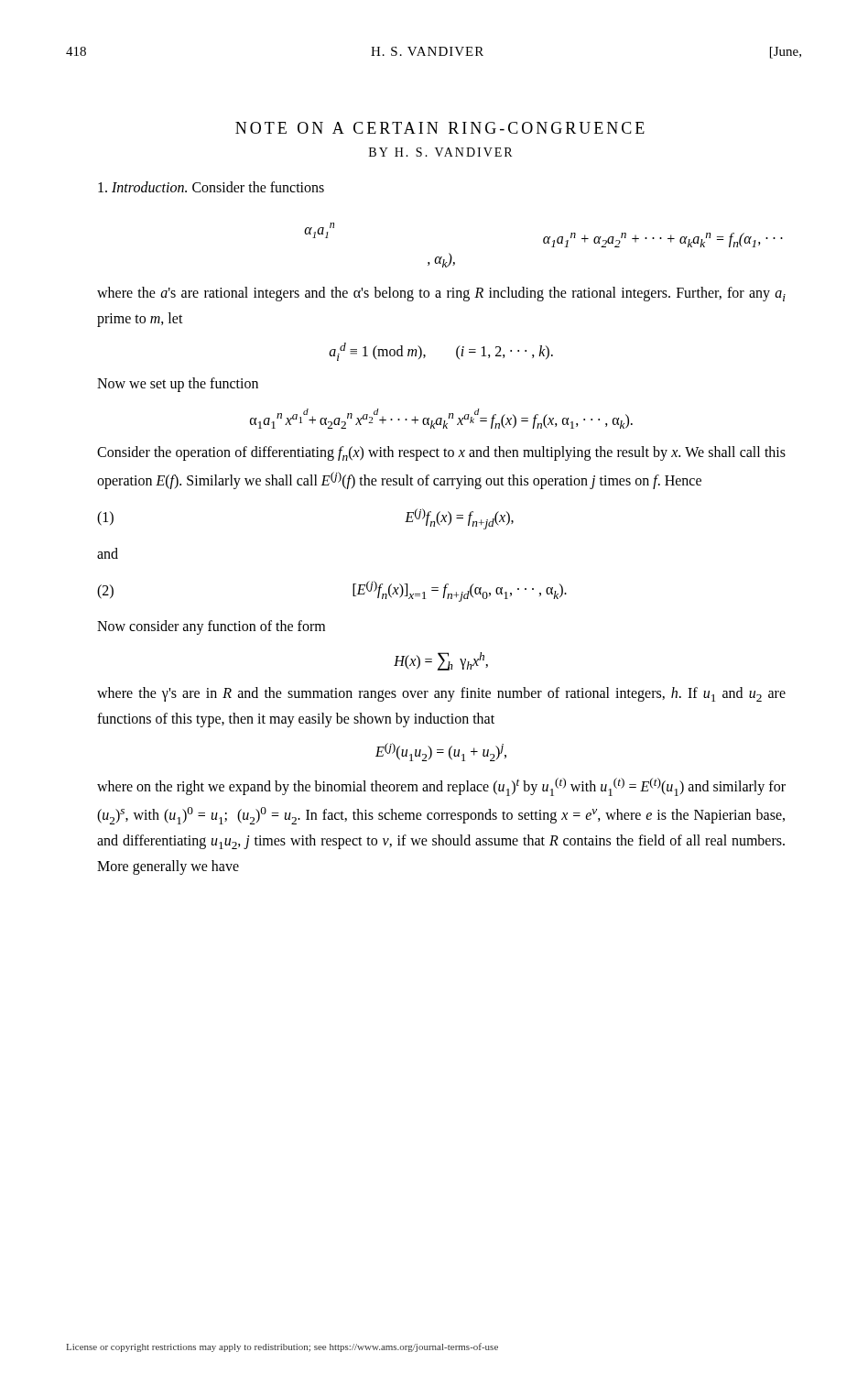This screenshot has height=1374, width=868.
Task: Locate the passage starting "Consider the operation"
Action: pyautogui.click(x=441, y=466)
